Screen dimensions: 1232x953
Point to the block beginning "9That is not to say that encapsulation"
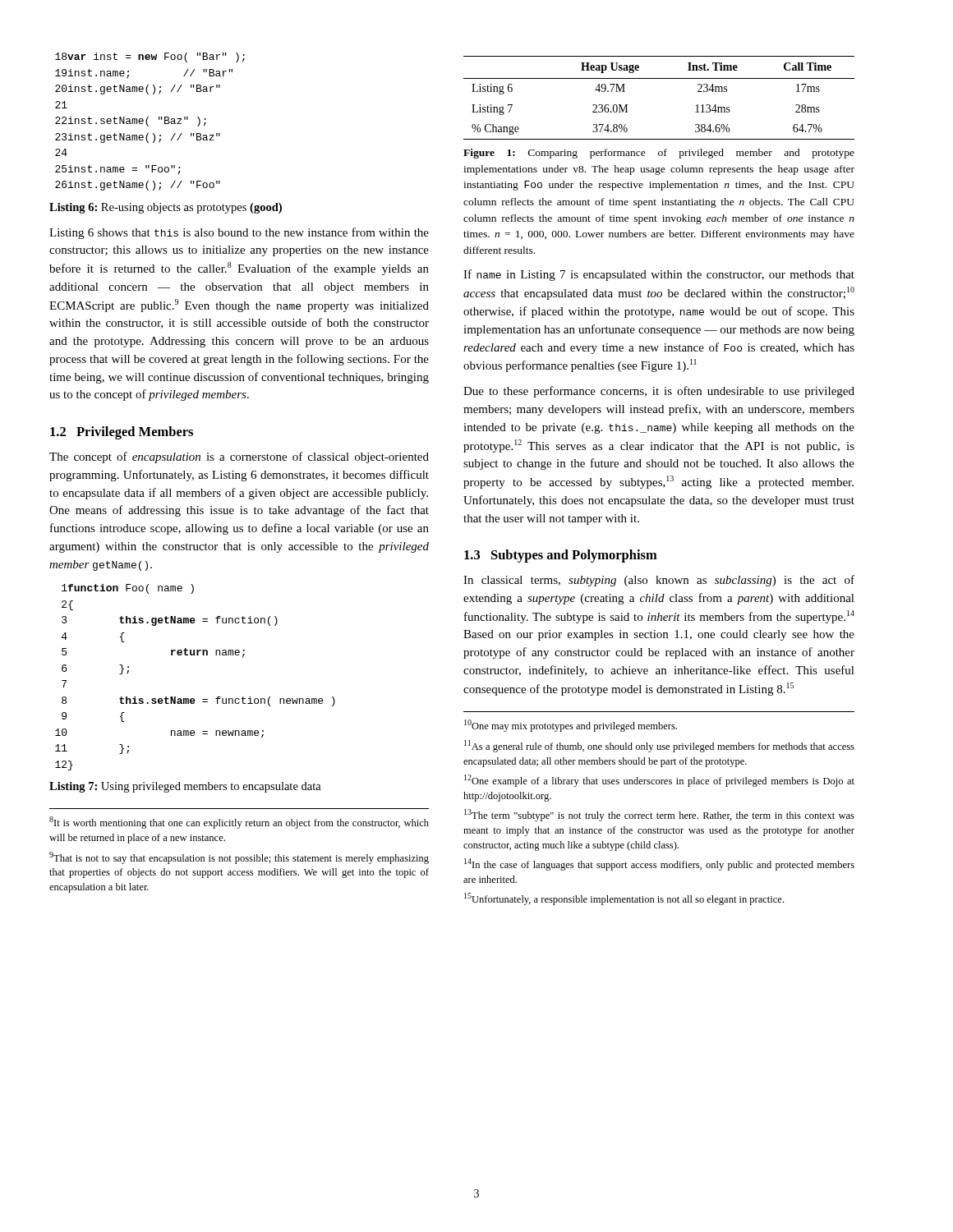[x=239, y=871]
